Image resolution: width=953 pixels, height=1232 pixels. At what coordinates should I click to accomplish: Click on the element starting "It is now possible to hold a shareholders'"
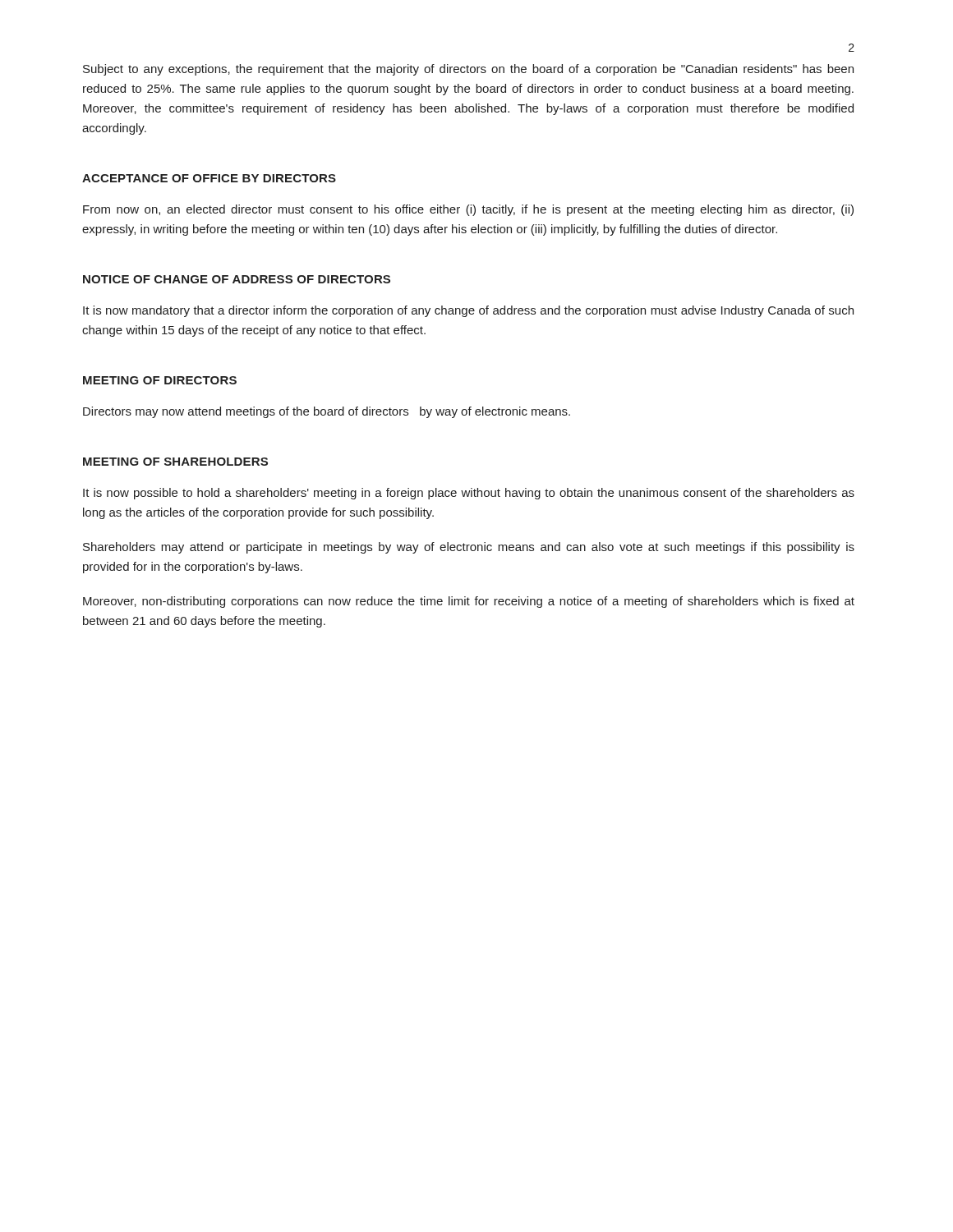tap(468, 557)
